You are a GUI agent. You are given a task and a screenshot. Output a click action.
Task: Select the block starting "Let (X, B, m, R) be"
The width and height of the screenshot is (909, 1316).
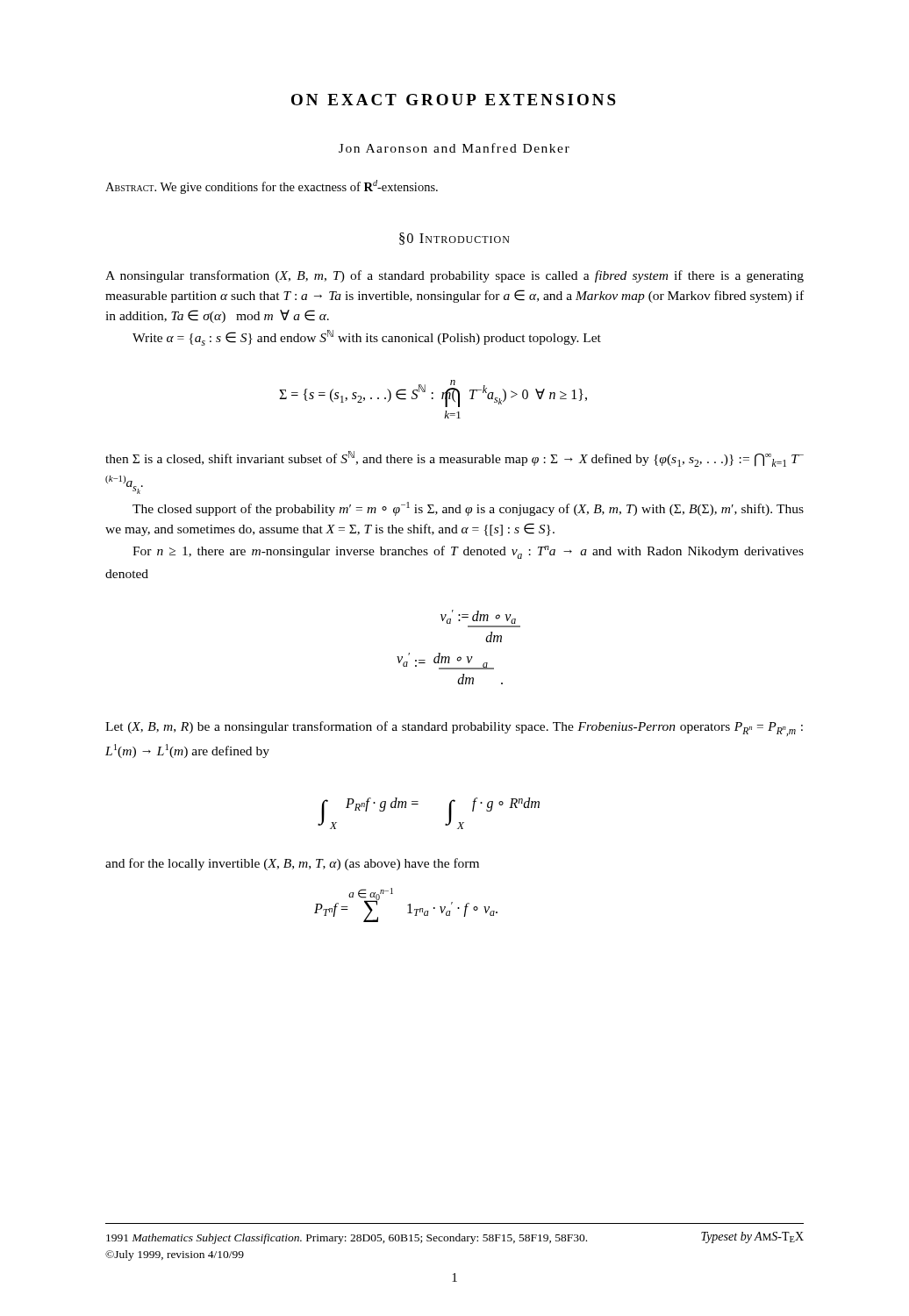tap(454, 738)
